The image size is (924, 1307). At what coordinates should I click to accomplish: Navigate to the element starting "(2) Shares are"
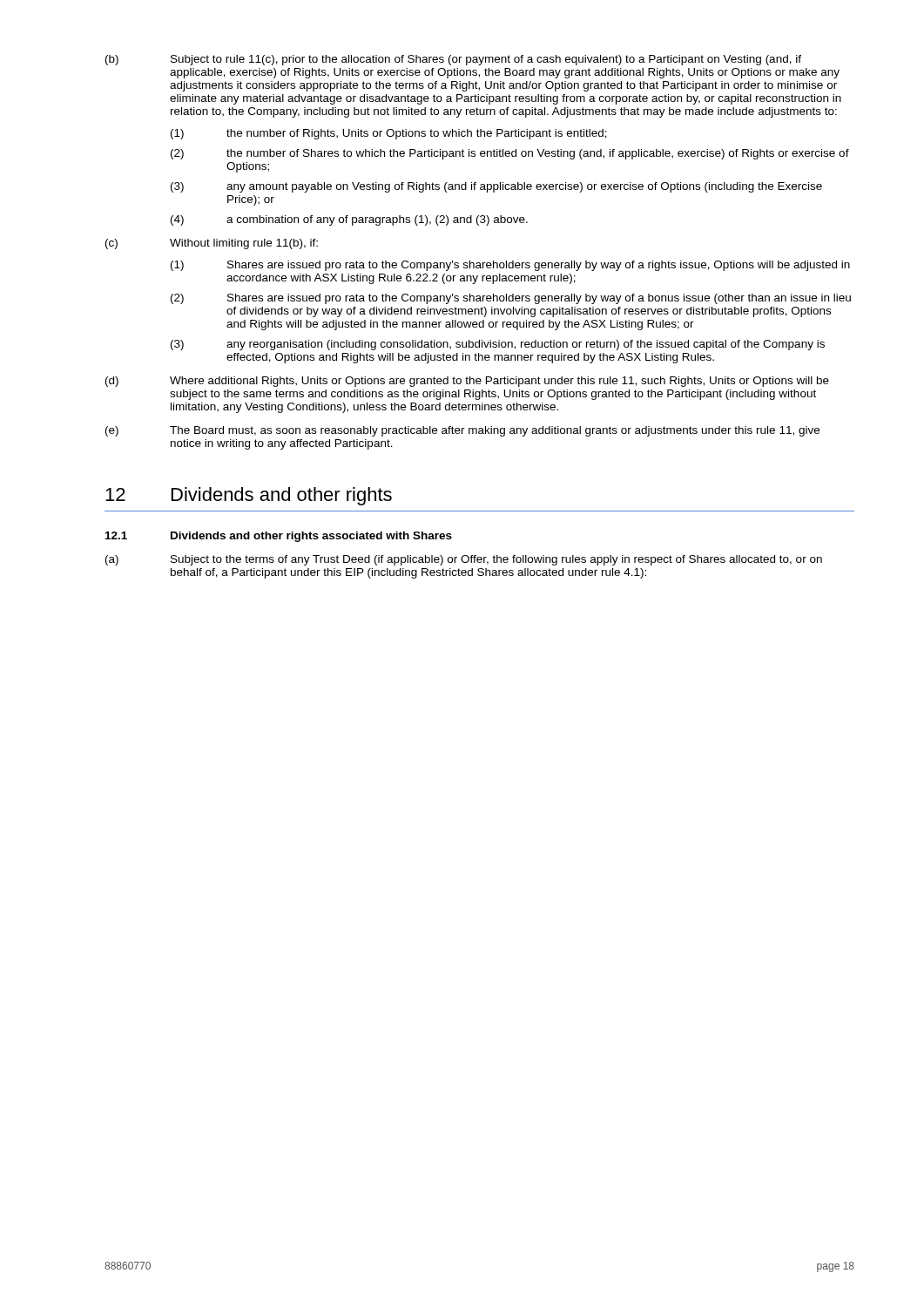[x=512, y=311]
